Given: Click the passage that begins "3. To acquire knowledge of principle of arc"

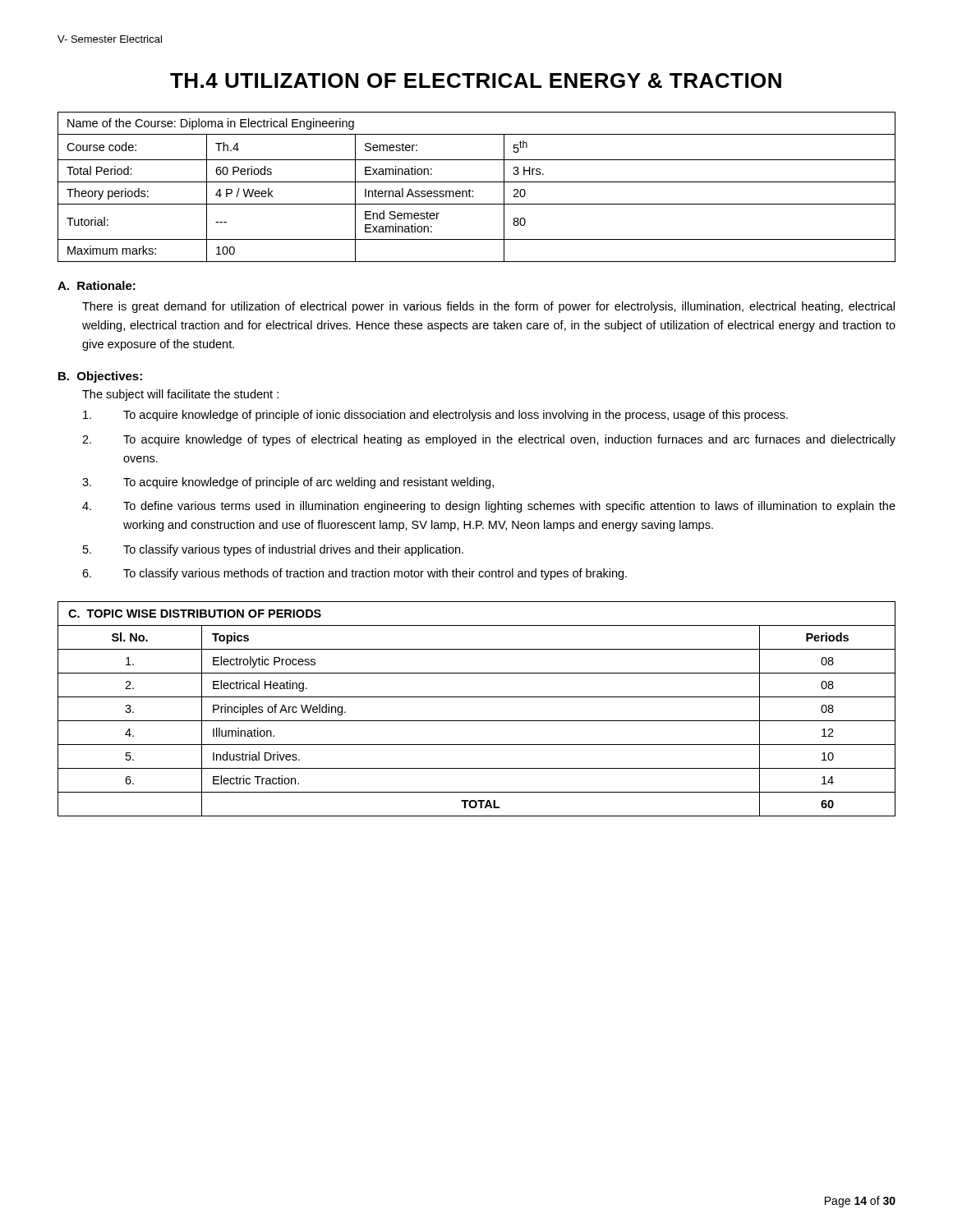Looking at the screenshot, I should pyautogui.click(x=476, y=483).
